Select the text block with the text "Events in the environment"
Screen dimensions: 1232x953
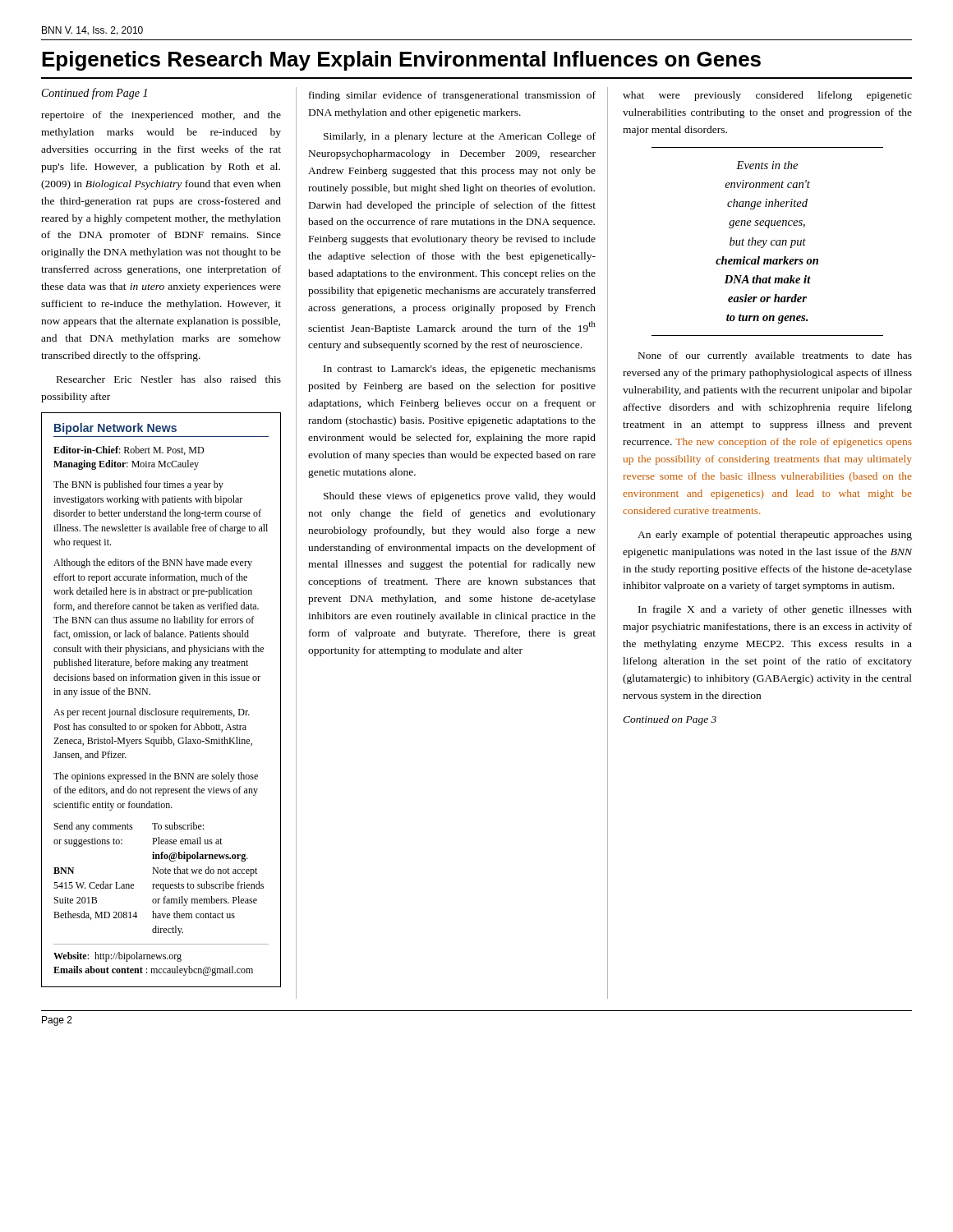point(767,242)
